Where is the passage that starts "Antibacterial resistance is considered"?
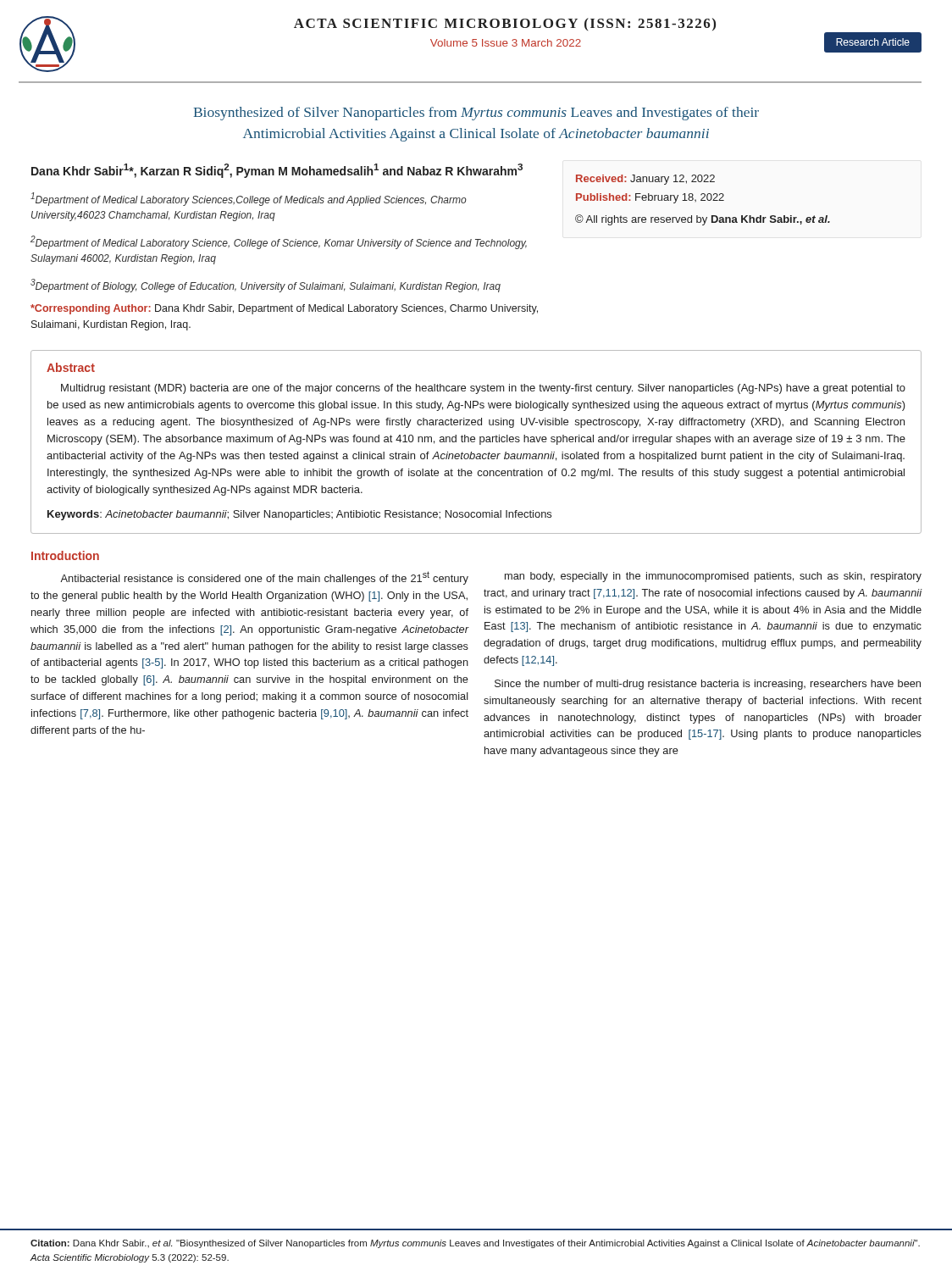Image resolution: width=952 pixels, height=1271 pixels. point(249,653)
